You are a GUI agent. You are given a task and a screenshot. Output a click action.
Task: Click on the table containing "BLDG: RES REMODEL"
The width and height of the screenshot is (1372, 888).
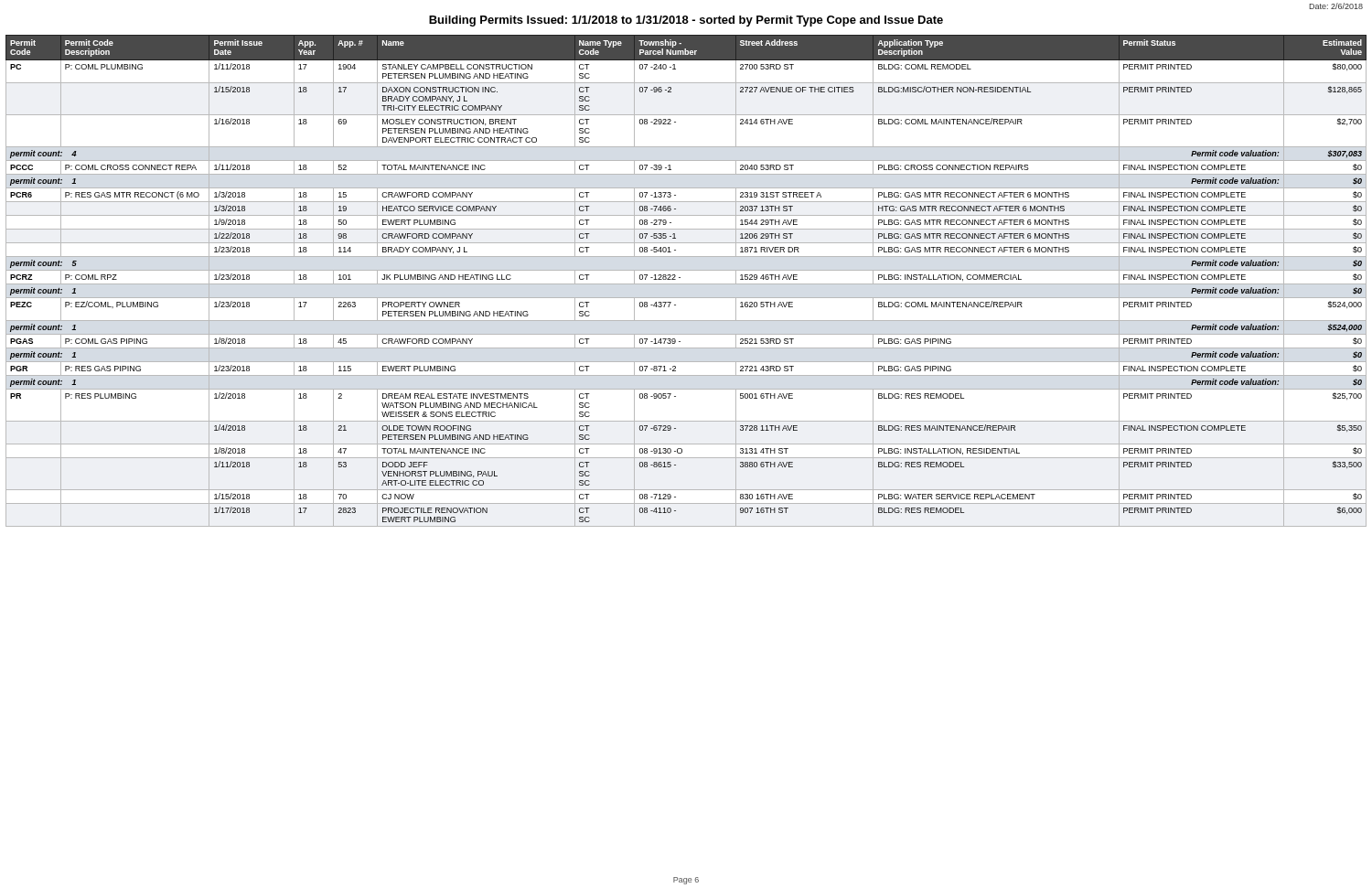[x=686, y=450]
